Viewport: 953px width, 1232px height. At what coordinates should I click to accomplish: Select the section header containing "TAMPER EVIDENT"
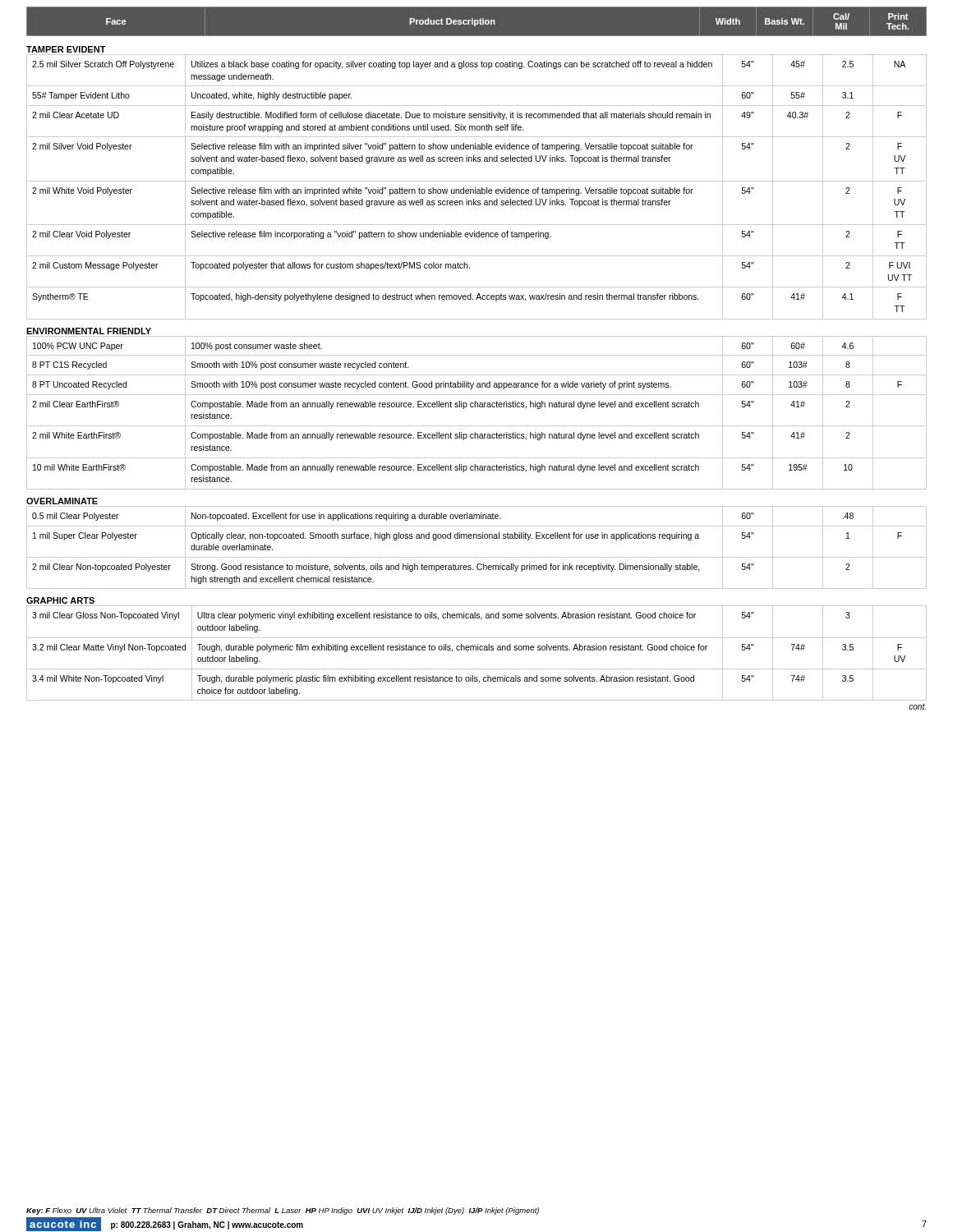66,49
